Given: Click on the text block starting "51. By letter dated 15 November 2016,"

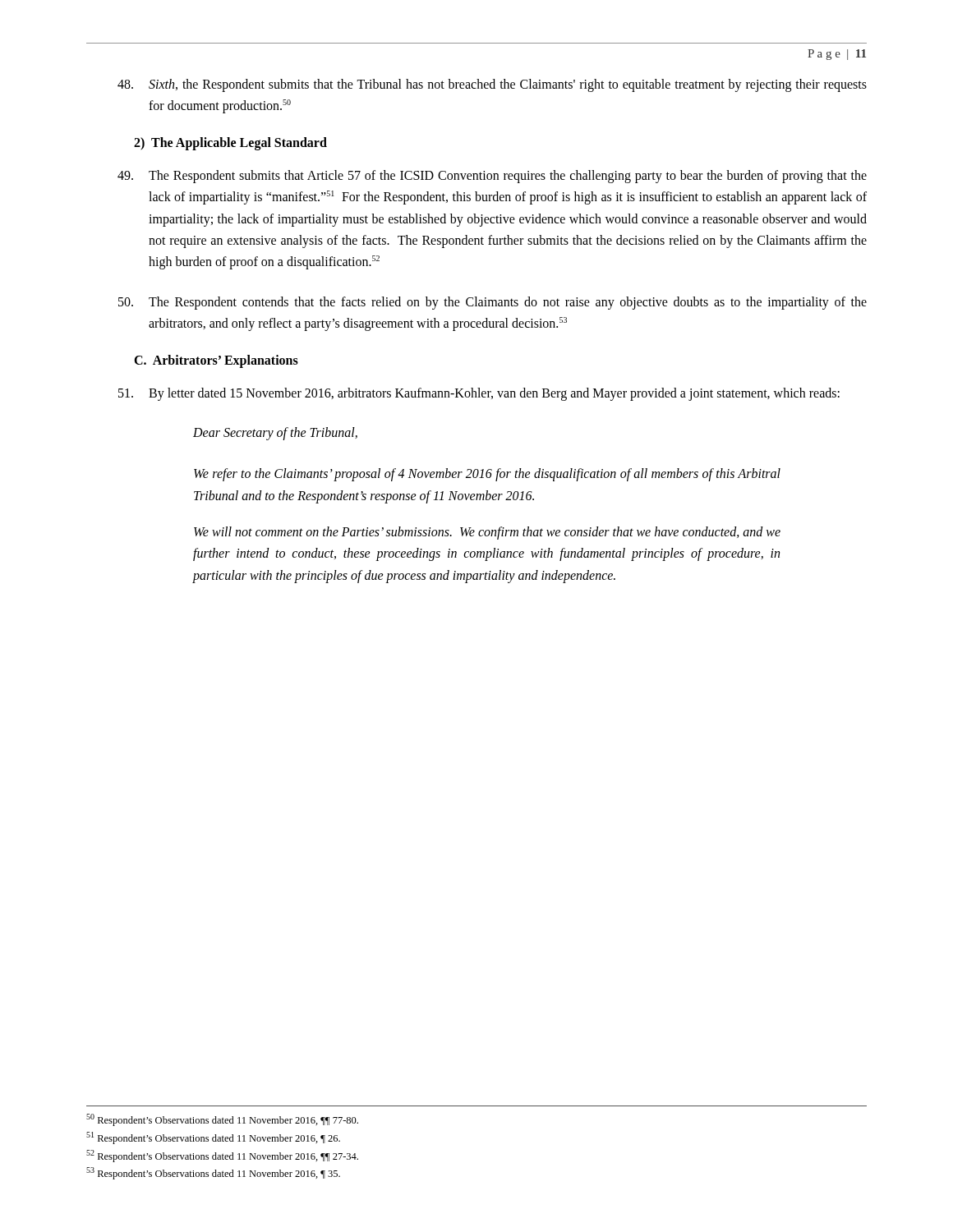Looking at the screenshot, I should (x=476, y=393).
